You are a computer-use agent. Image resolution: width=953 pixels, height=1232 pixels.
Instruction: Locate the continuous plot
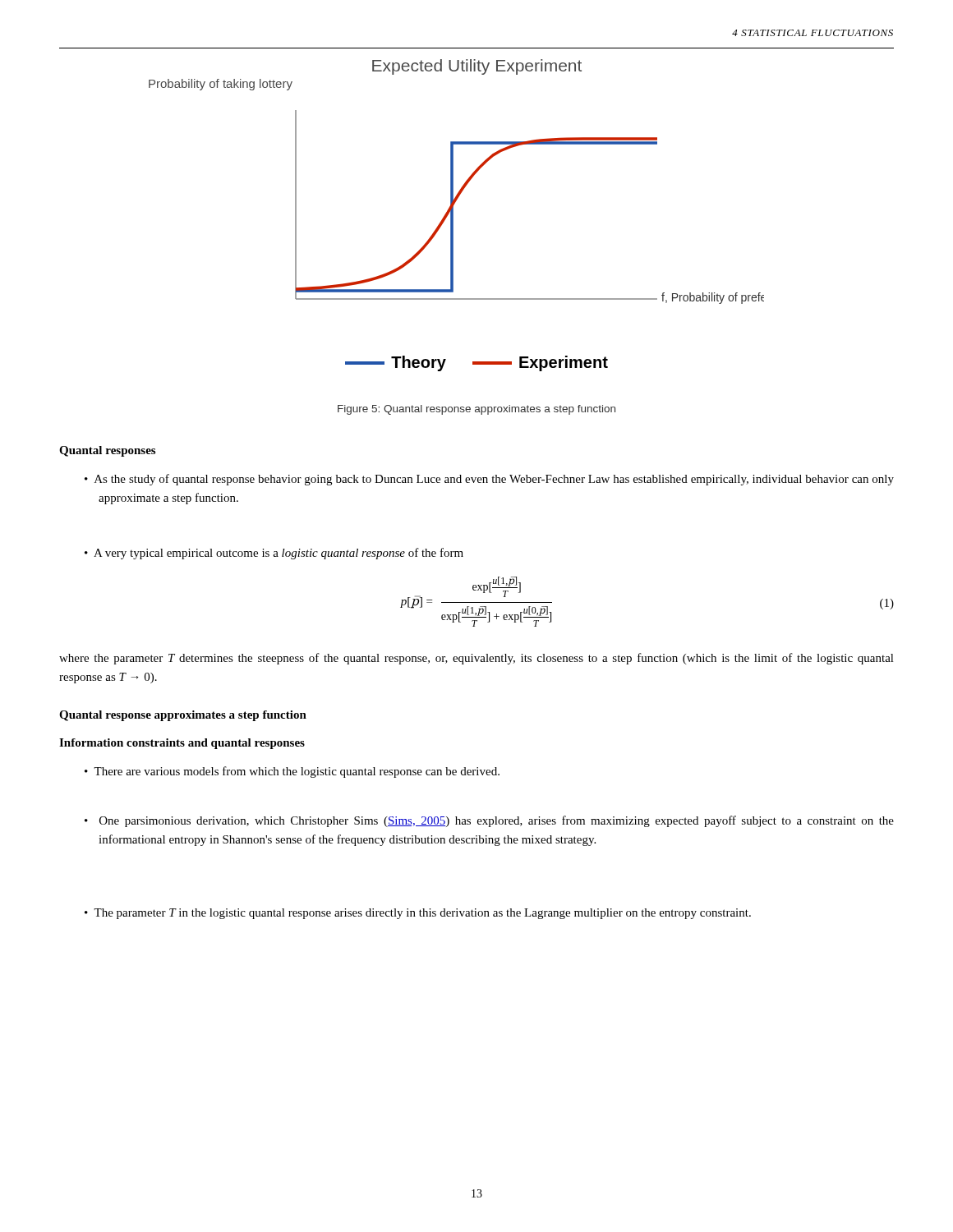pyautogui.click(x=476, y=214)
